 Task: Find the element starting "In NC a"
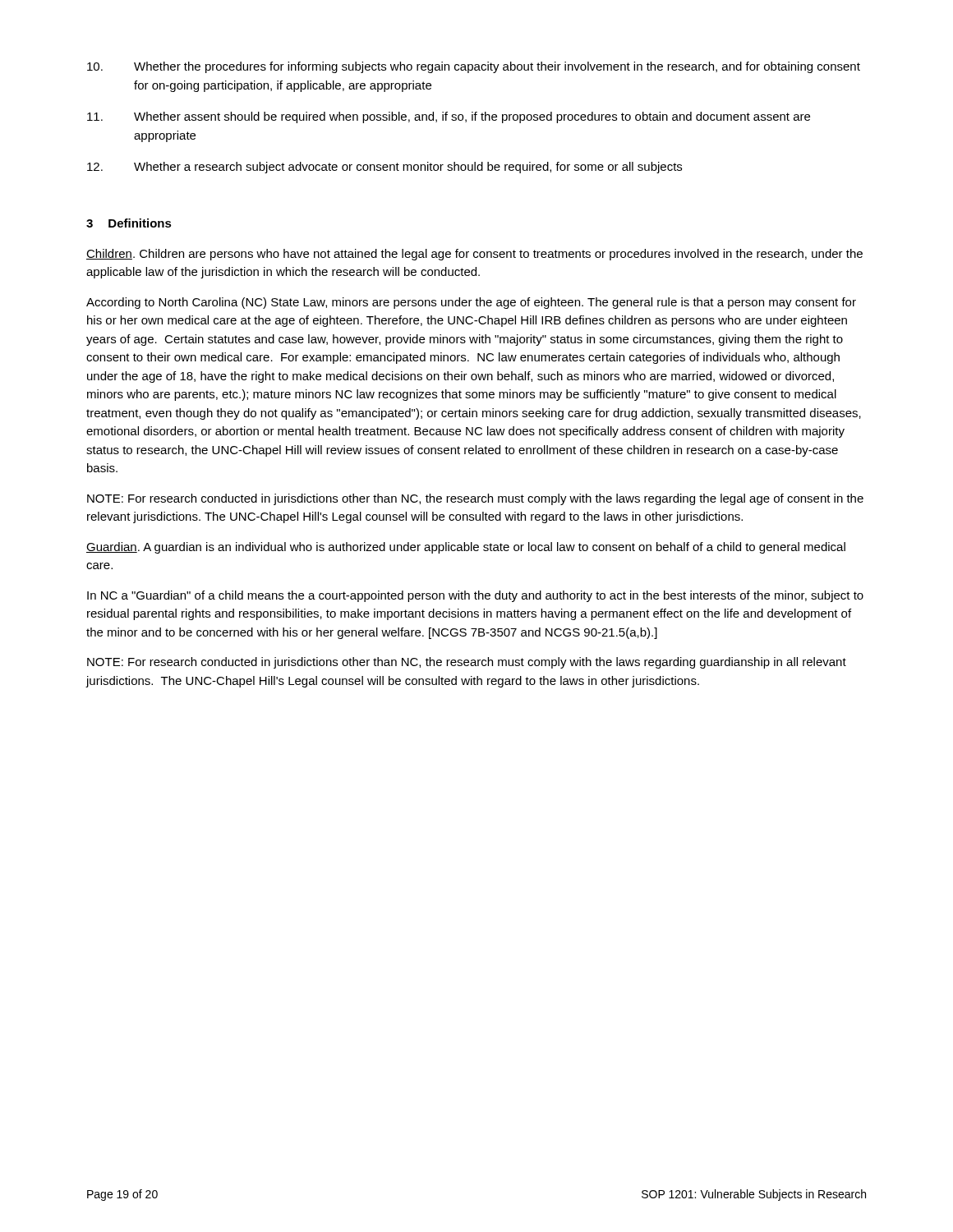pos(475,613)
